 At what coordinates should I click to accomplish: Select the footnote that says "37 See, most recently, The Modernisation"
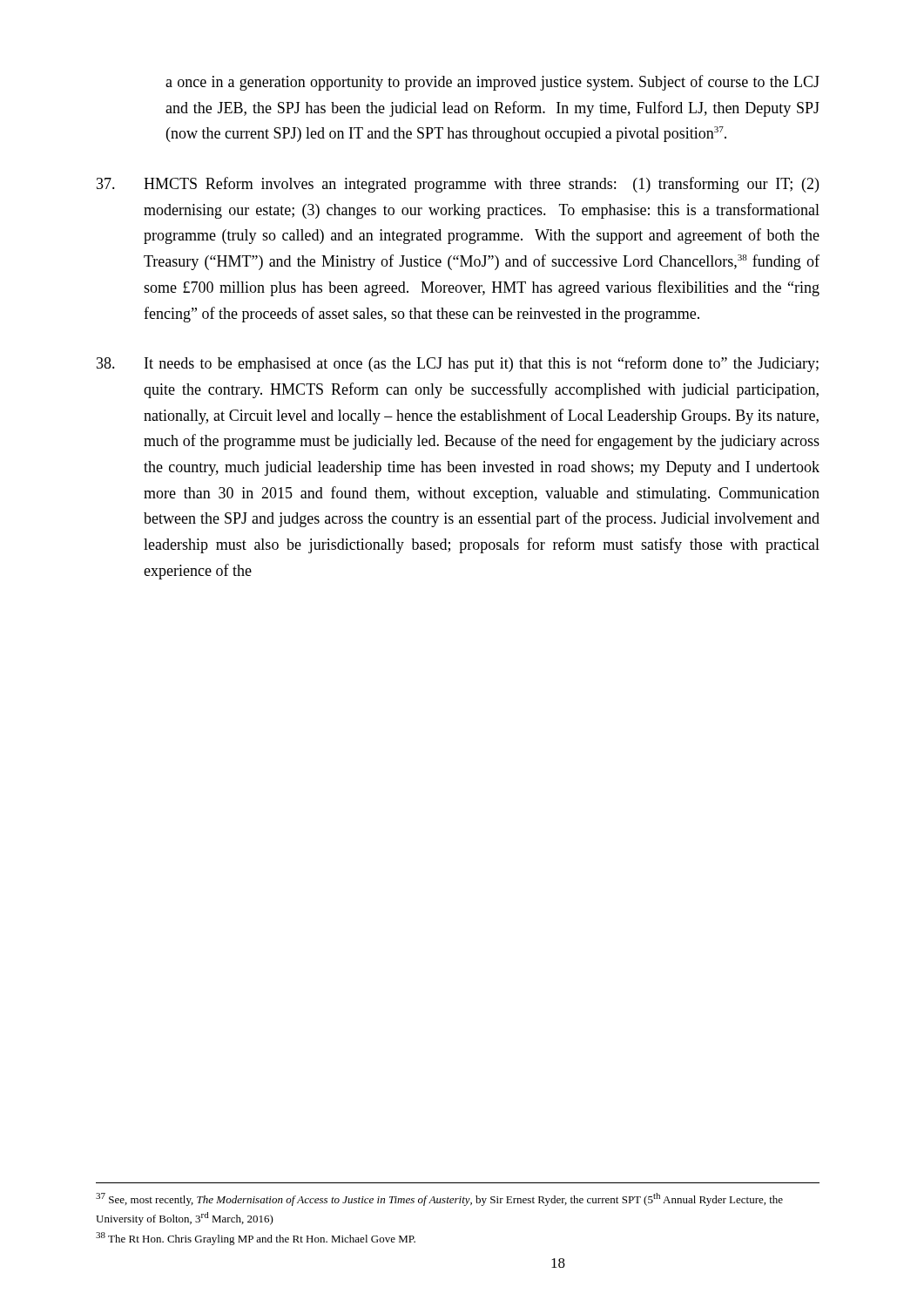[x=439, y=1199]
